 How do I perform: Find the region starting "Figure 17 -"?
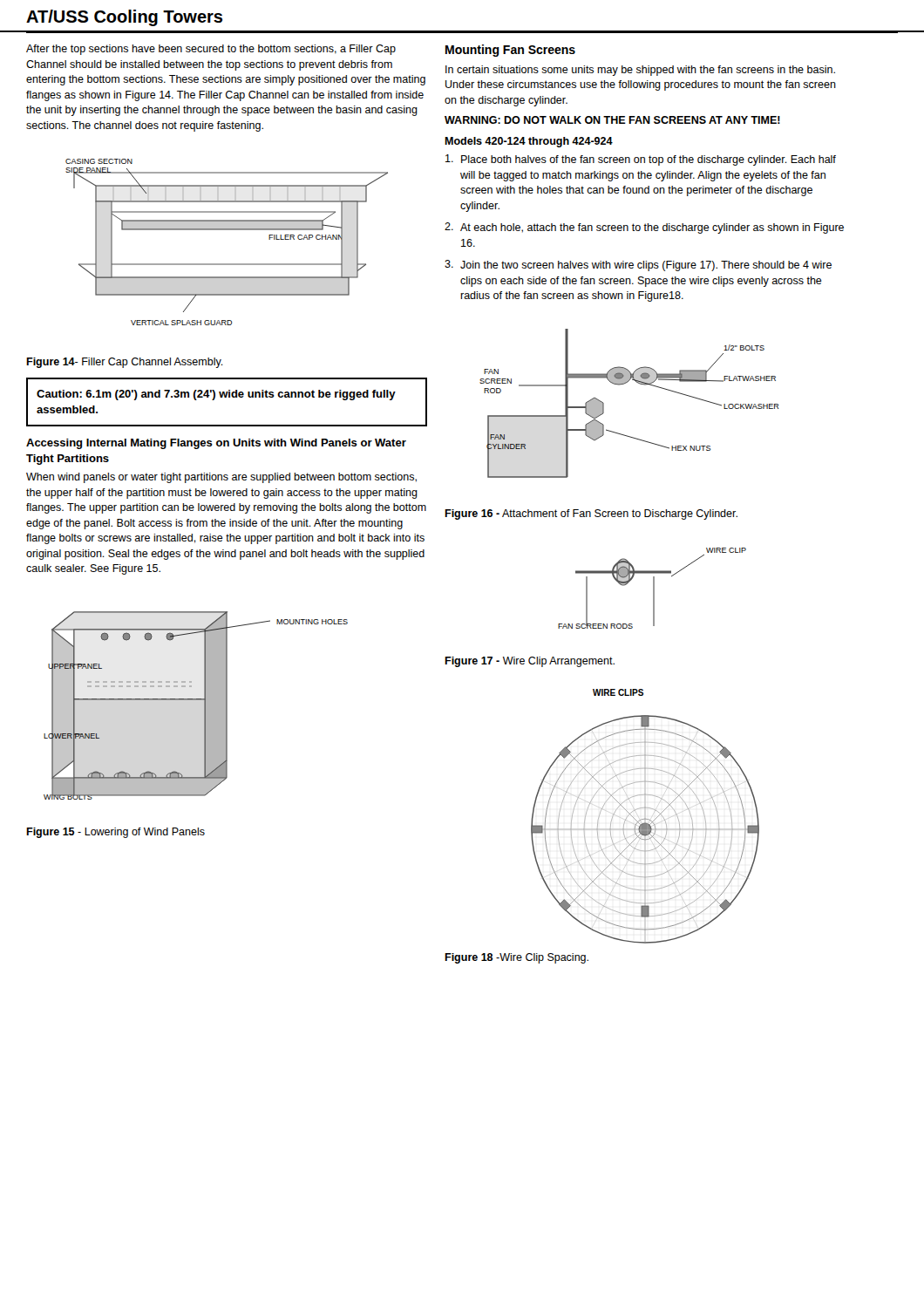click(530, 662)
